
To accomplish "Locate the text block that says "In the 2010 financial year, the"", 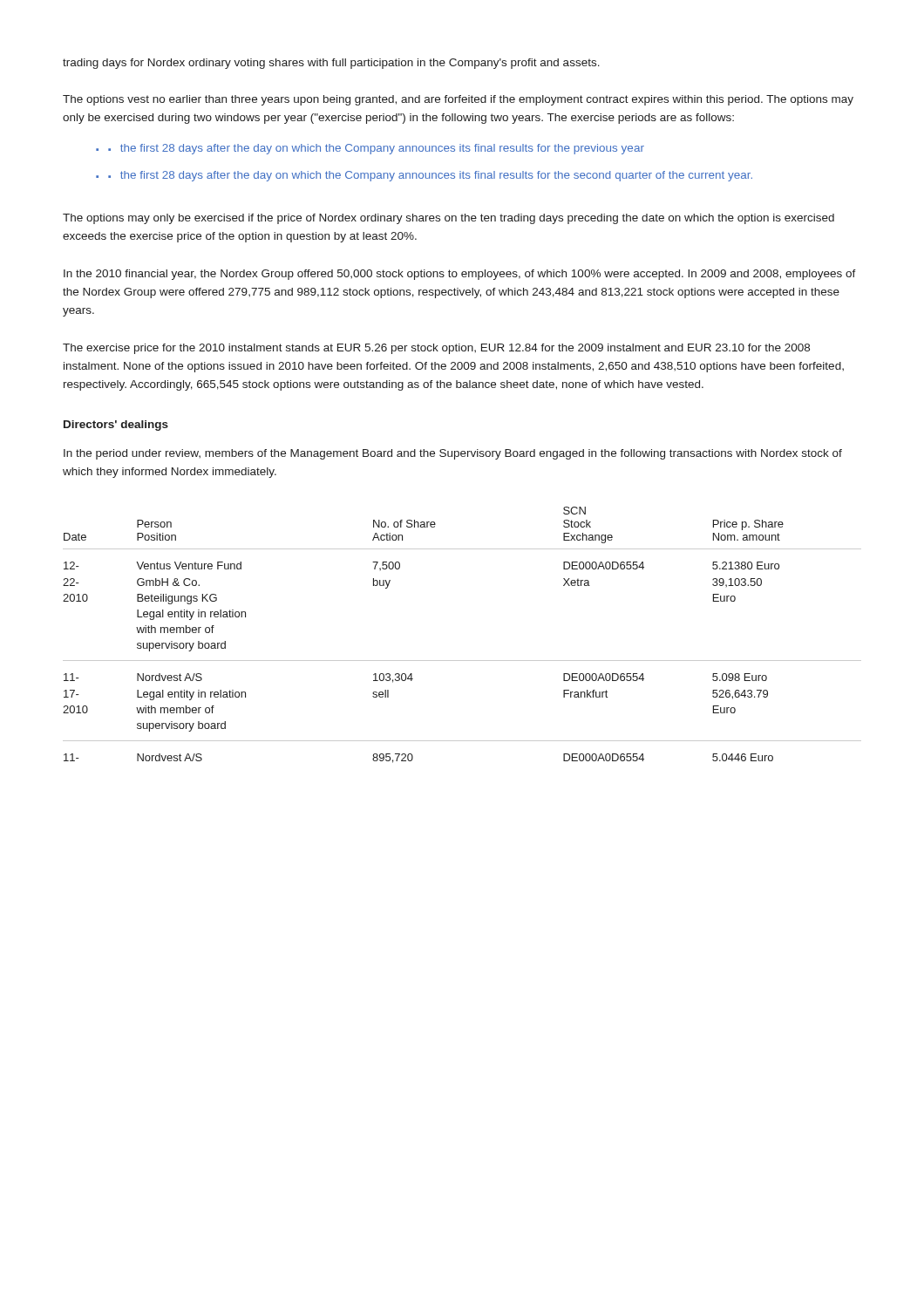I will click(x=462, y=292).
